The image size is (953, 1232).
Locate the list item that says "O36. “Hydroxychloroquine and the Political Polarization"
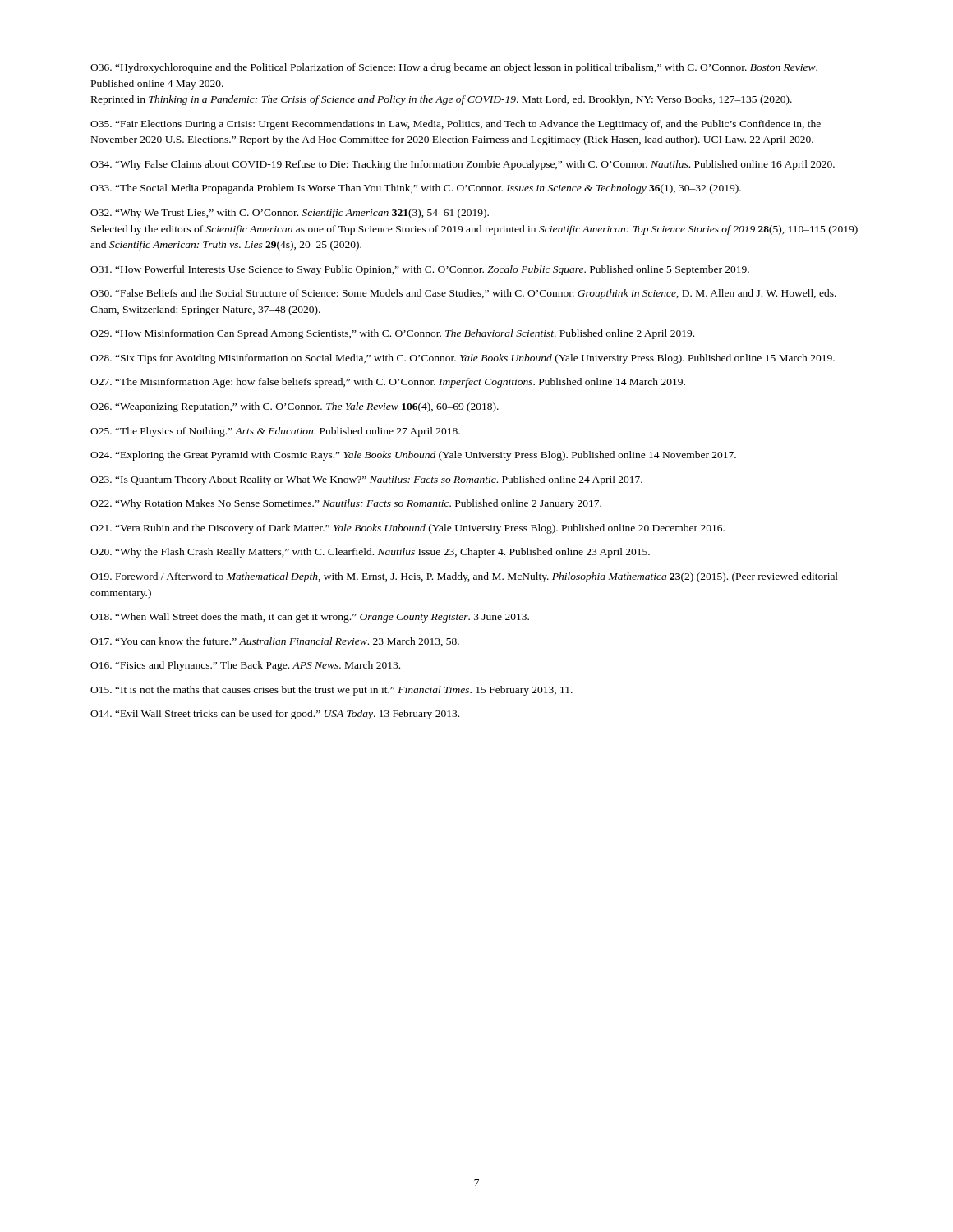(x=454, y=68)
